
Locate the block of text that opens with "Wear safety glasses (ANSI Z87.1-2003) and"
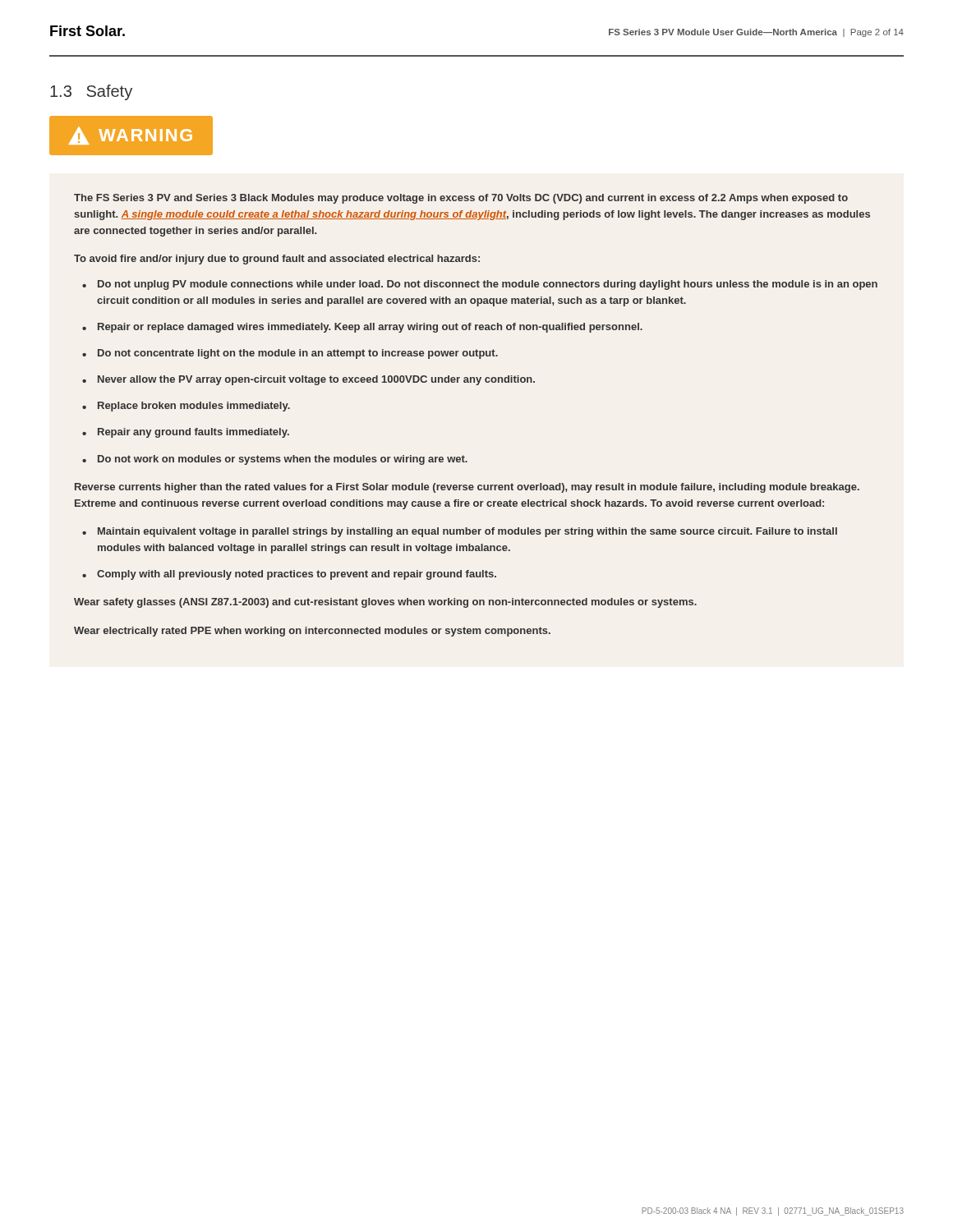[385, 602]
